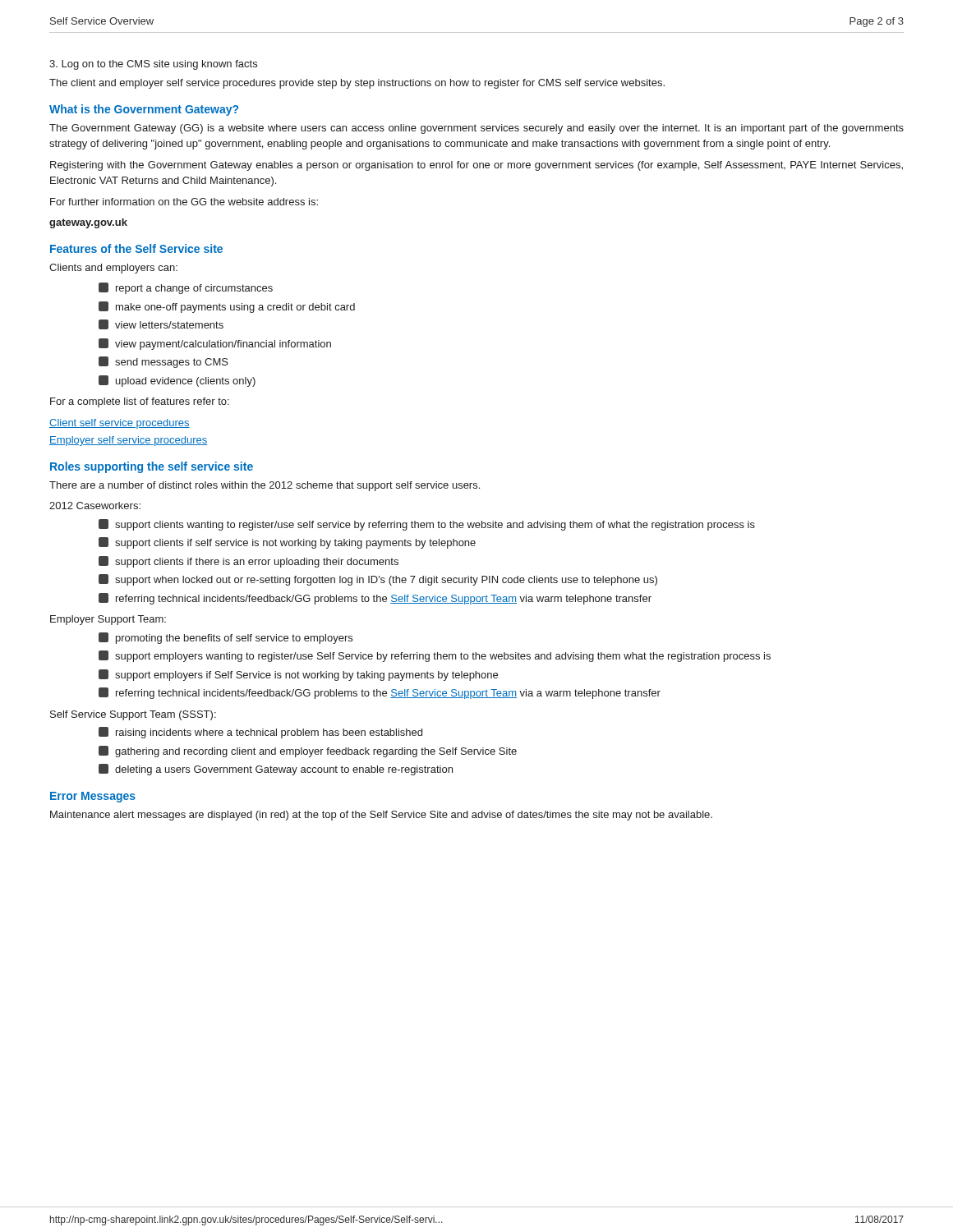
Task: Where is the passage that starts "The client and employer self service procedures"?
Action: pos(357,83)
